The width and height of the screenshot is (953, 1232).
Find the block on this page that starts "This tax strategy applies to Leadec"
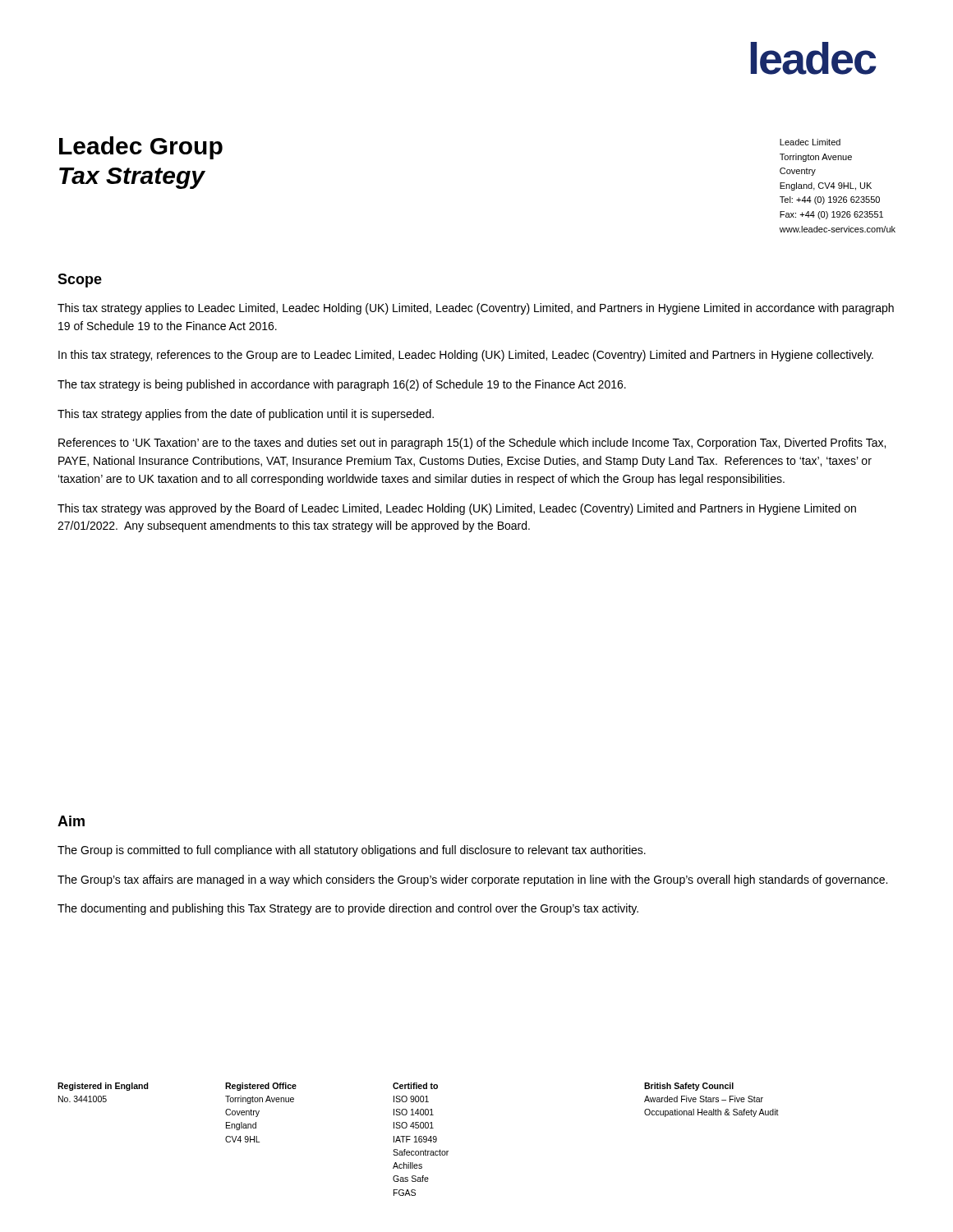476,317
